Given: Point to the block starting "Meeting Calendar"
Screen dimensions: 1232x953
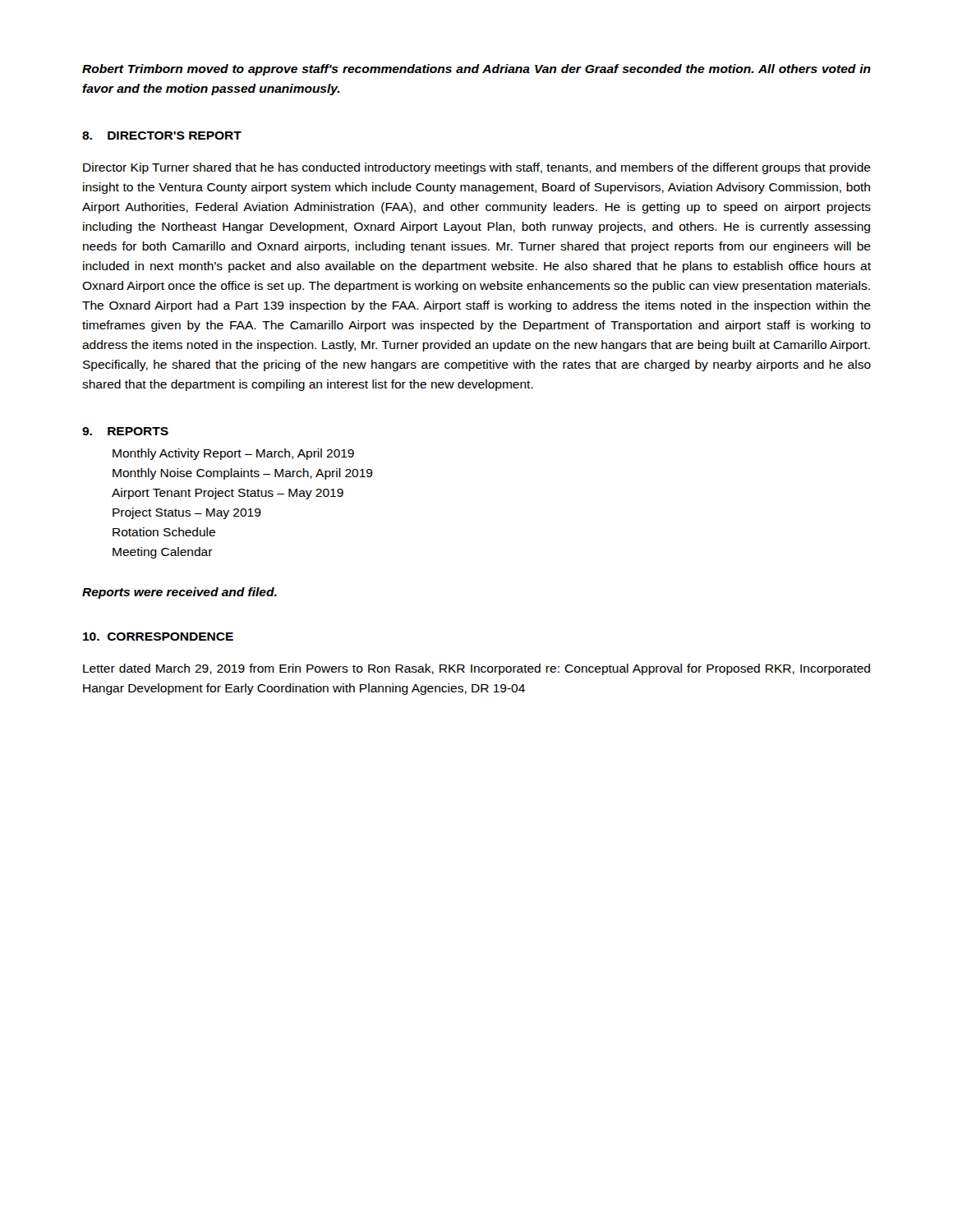Looking at the screenshot, I should tap(163, 553).
